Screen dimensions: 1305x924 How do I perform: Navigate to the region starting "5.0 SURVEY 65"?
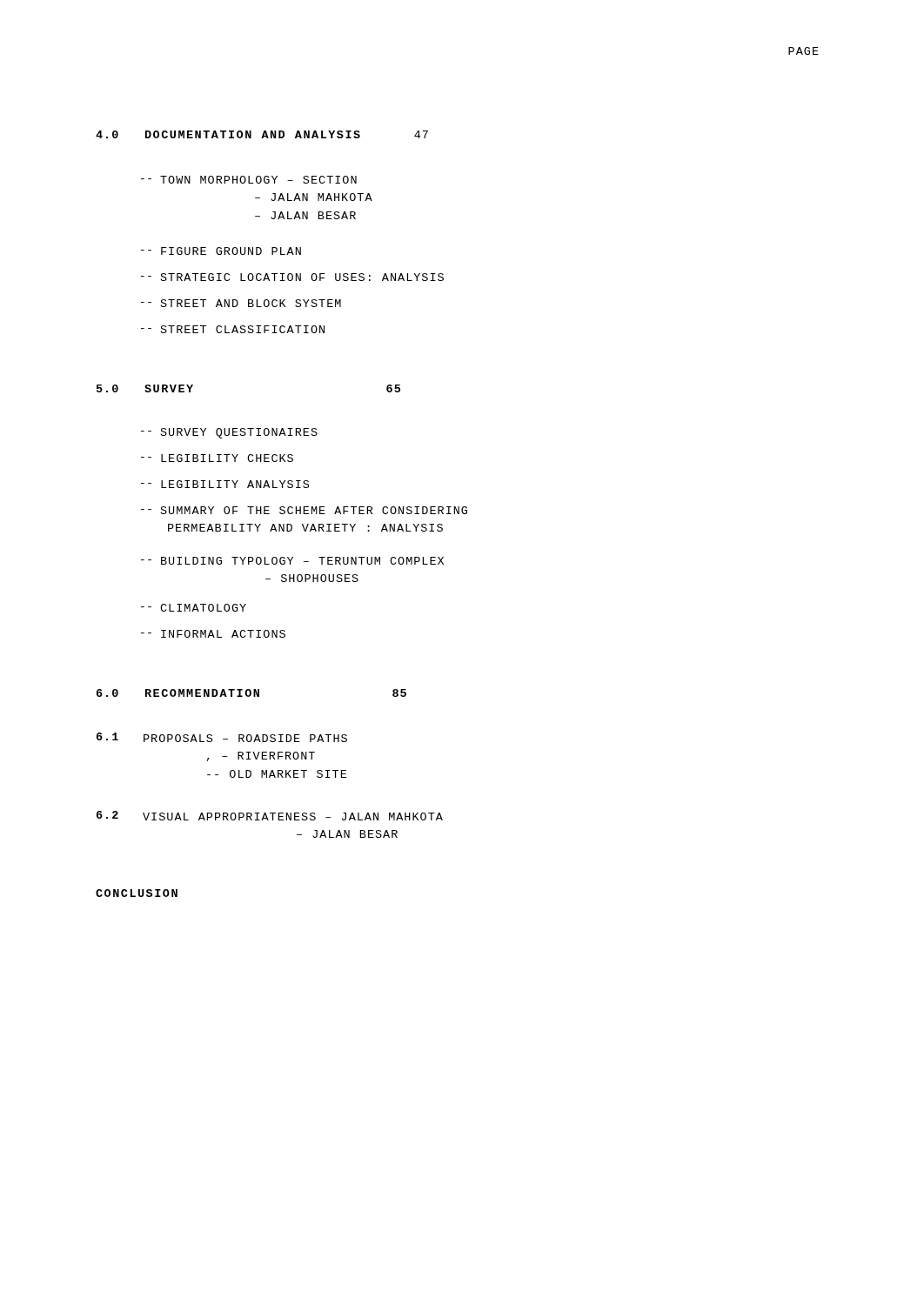[100, 388]
